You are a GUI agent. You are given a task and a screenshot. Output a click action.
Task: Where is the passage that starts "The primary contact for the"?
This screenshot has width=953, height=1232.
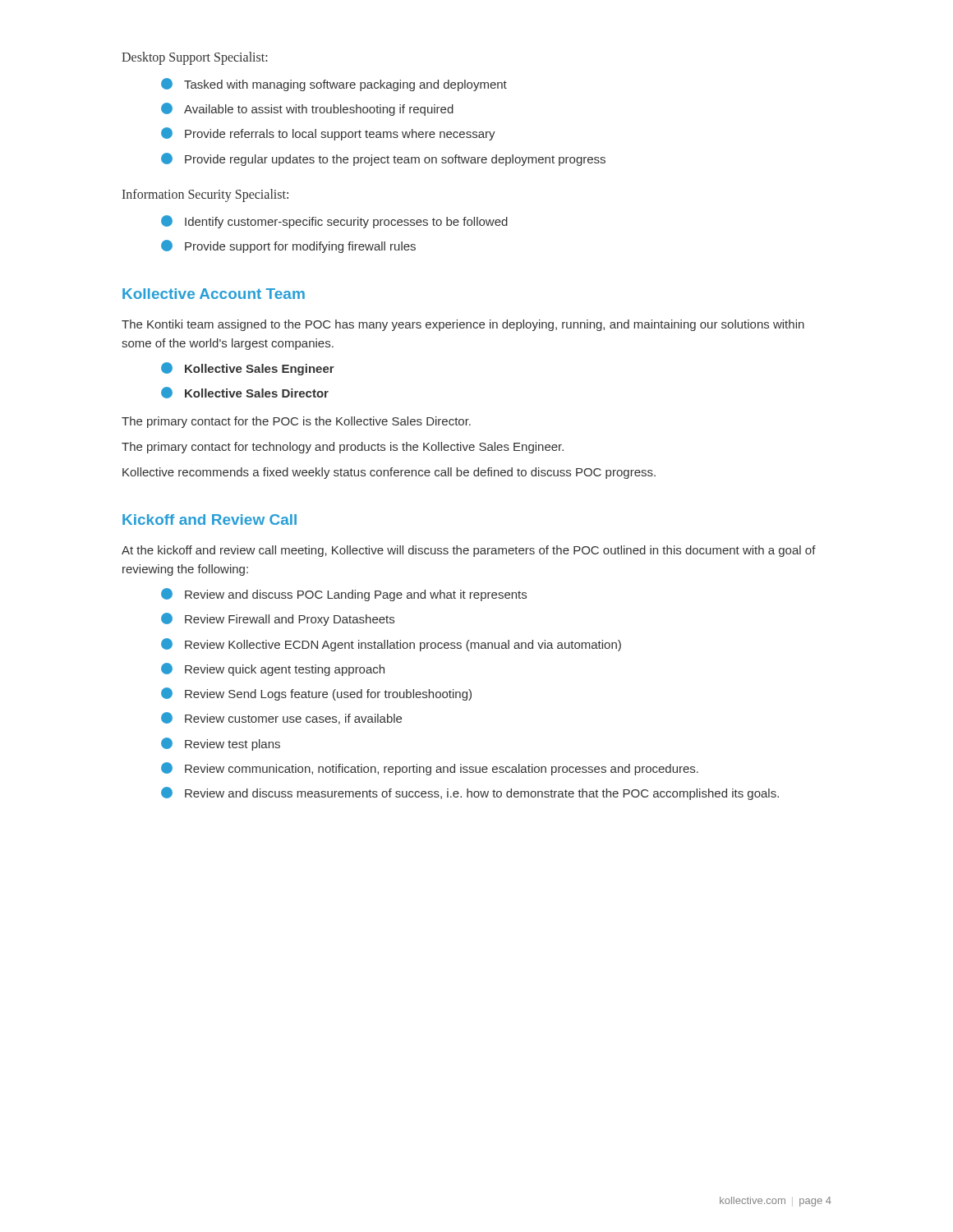click(x=297, y=421)
